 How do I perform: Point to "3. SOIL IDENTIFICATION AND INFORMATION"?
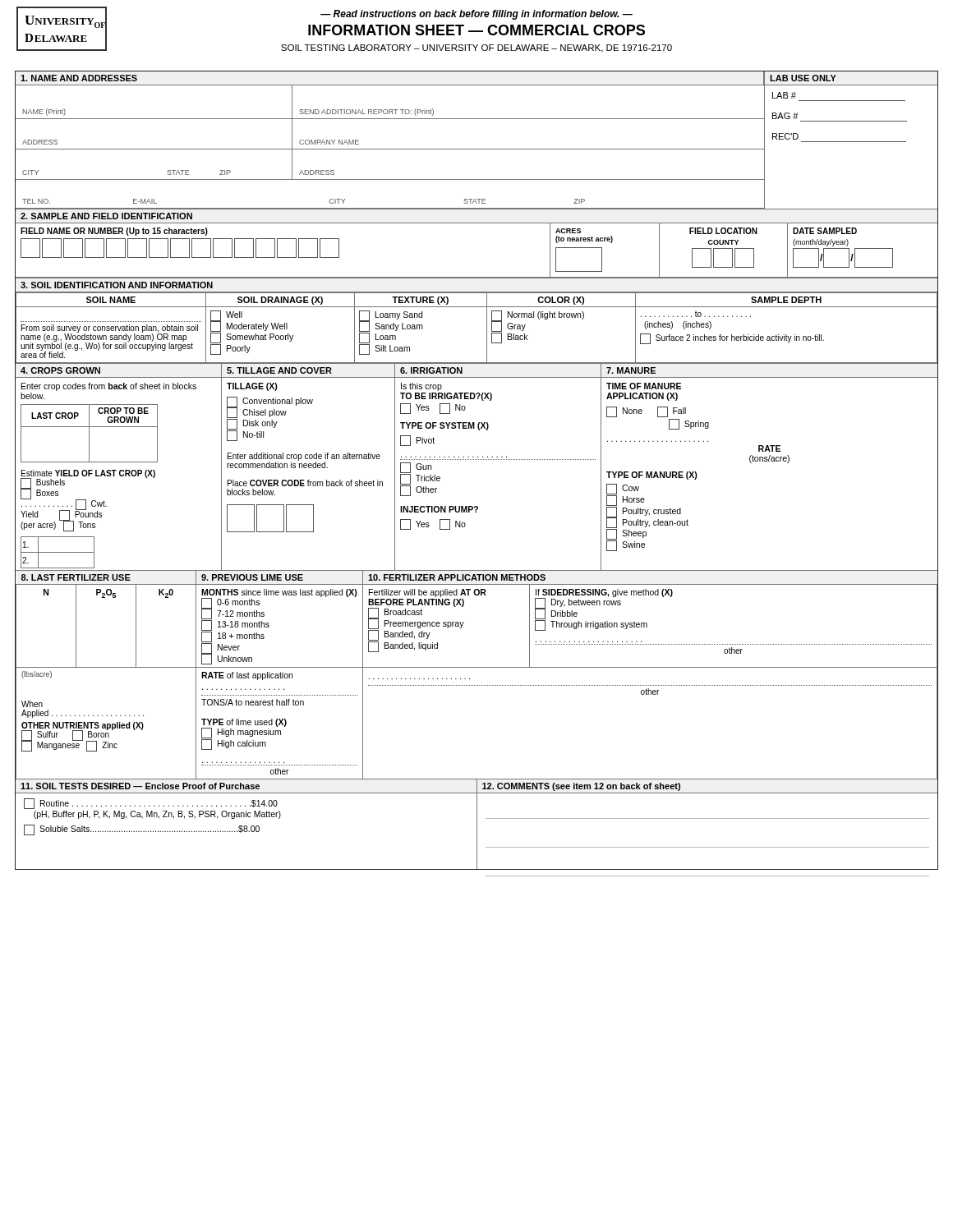pos(117,285)
